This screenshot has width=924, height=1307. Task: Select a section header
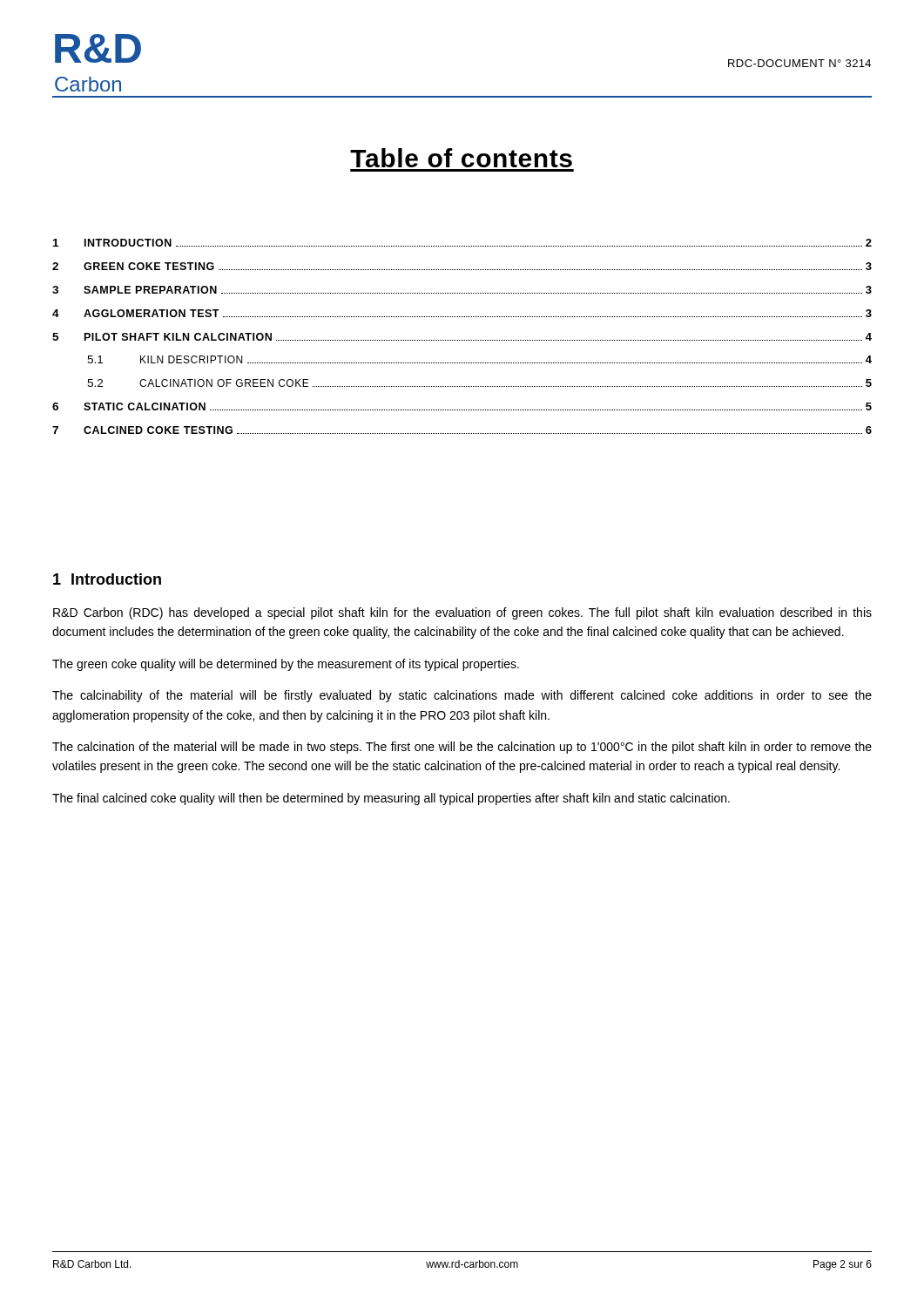pyautogui.click(x=107, y=579)
